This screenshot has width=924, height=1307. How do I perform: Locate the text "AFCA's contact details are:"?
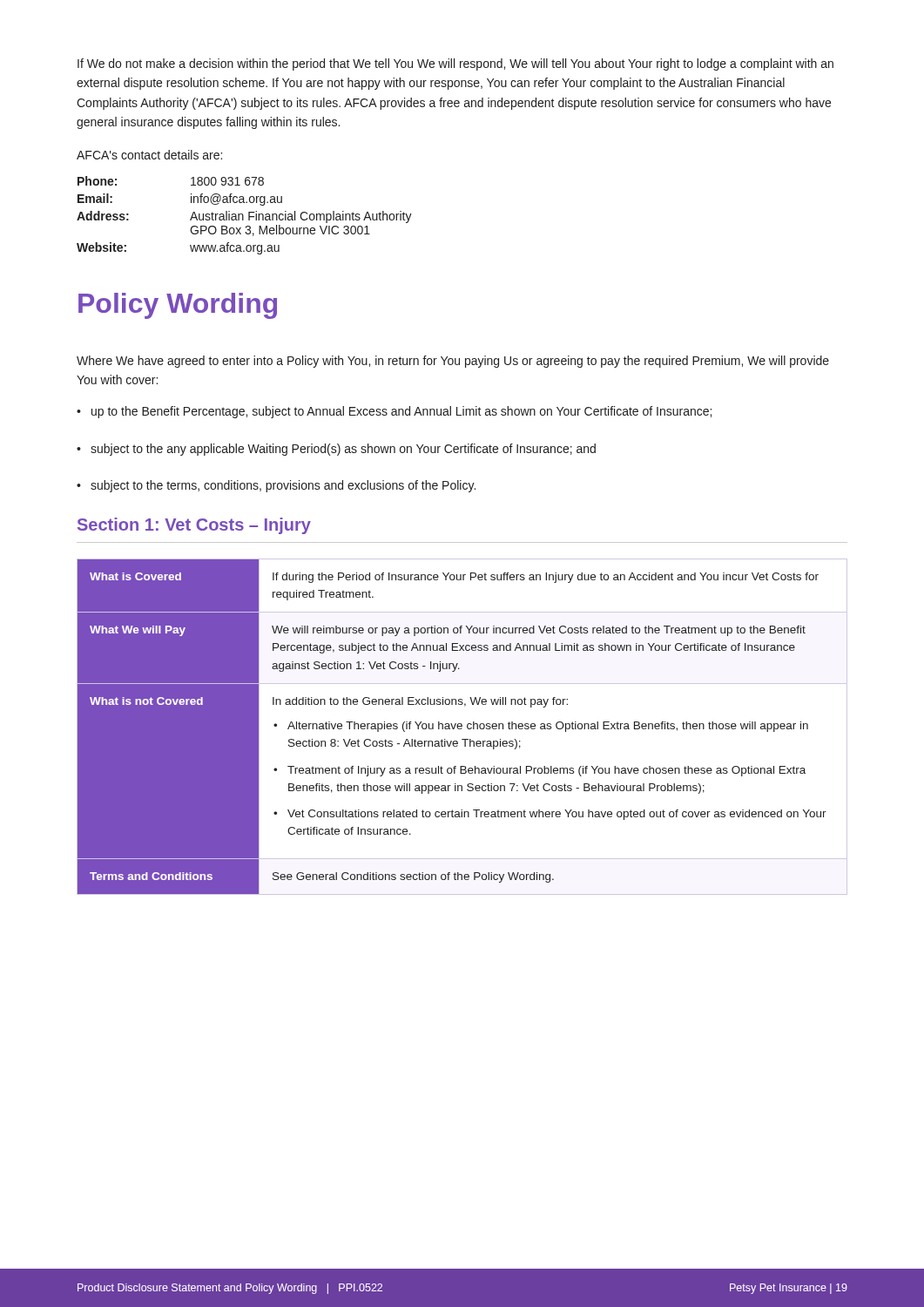tap(149, 155)
